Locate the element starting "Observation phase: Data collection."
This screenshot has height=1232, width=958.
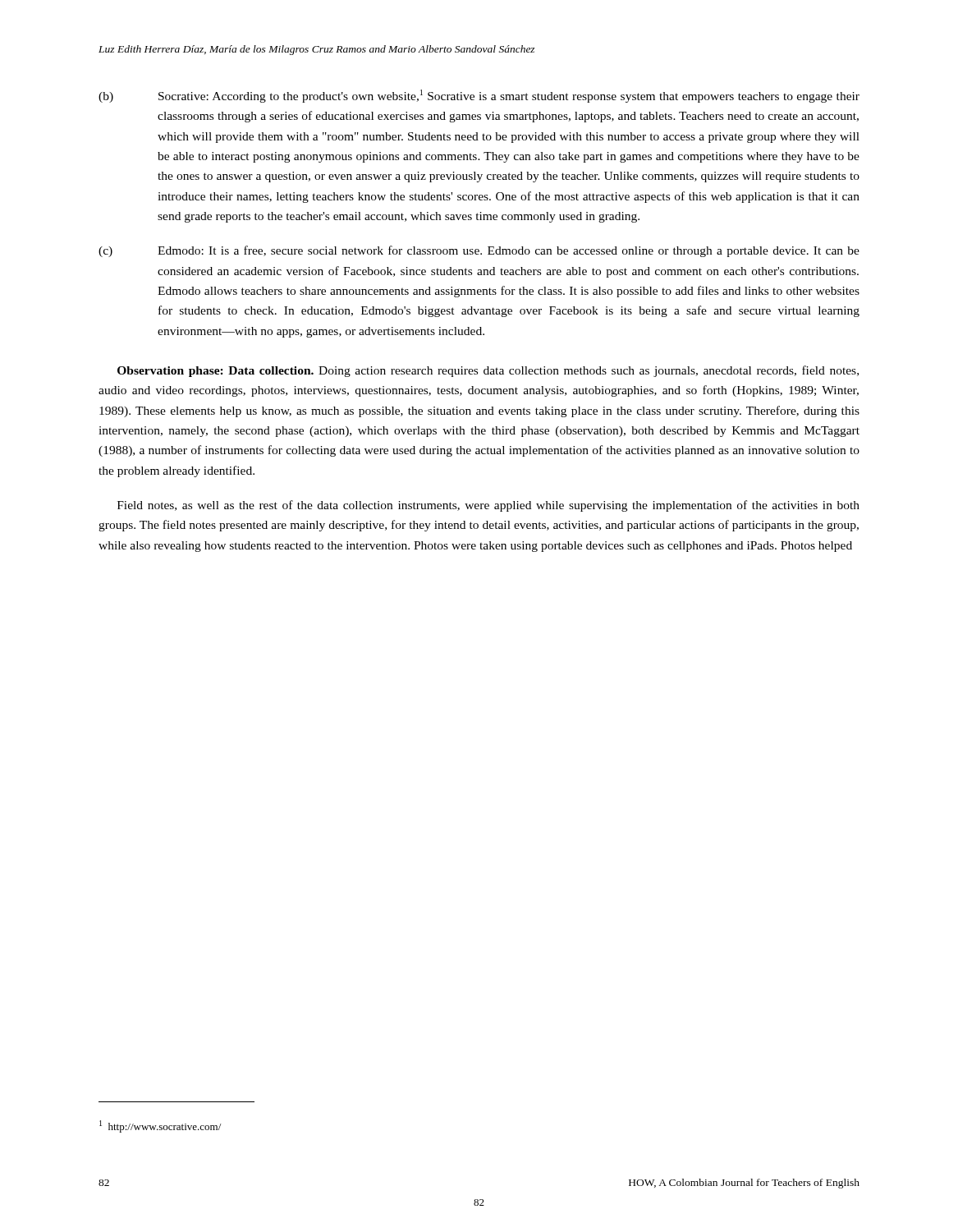tap(479, 420)
